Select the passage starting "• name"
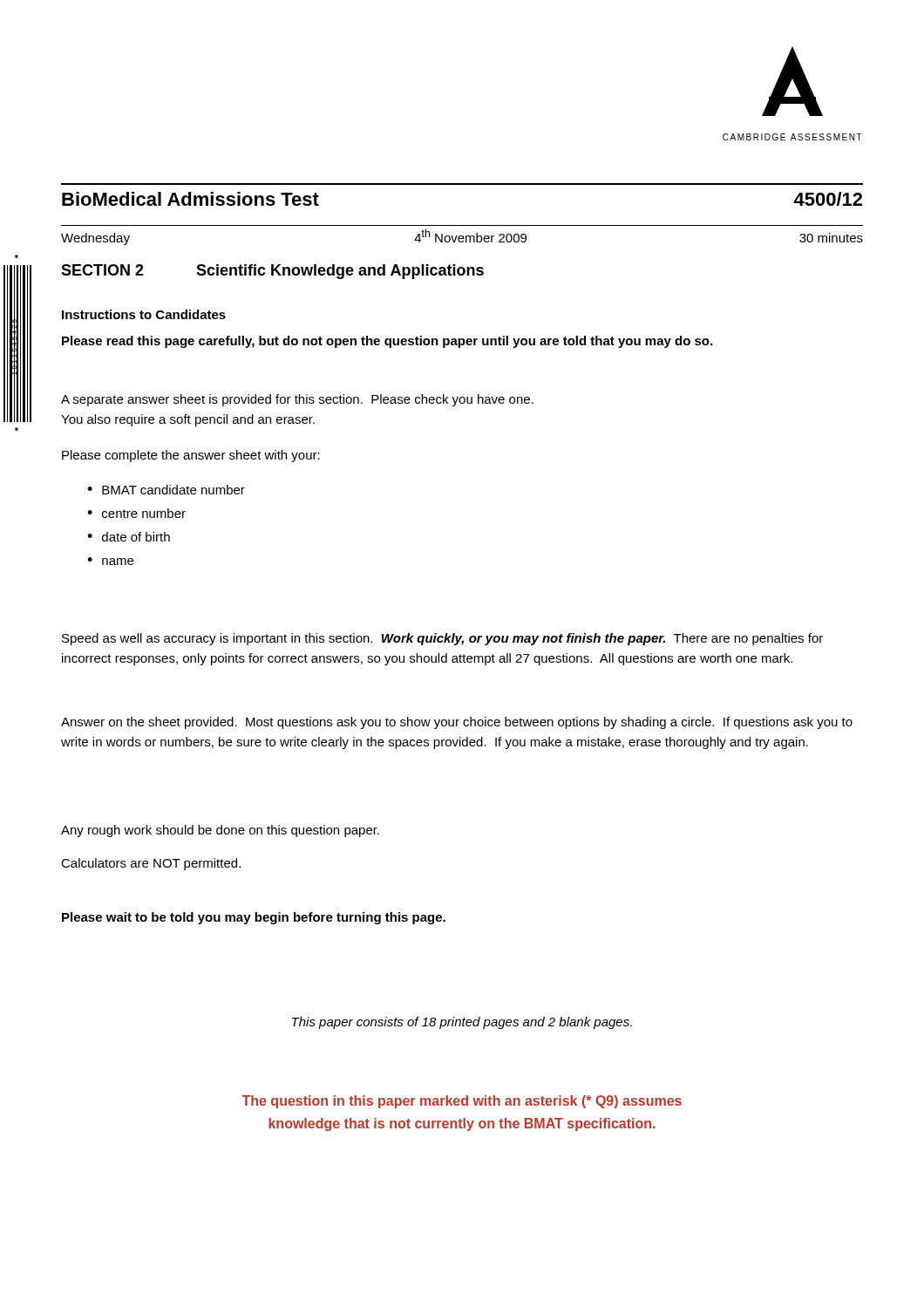 [x=111, y=560]
